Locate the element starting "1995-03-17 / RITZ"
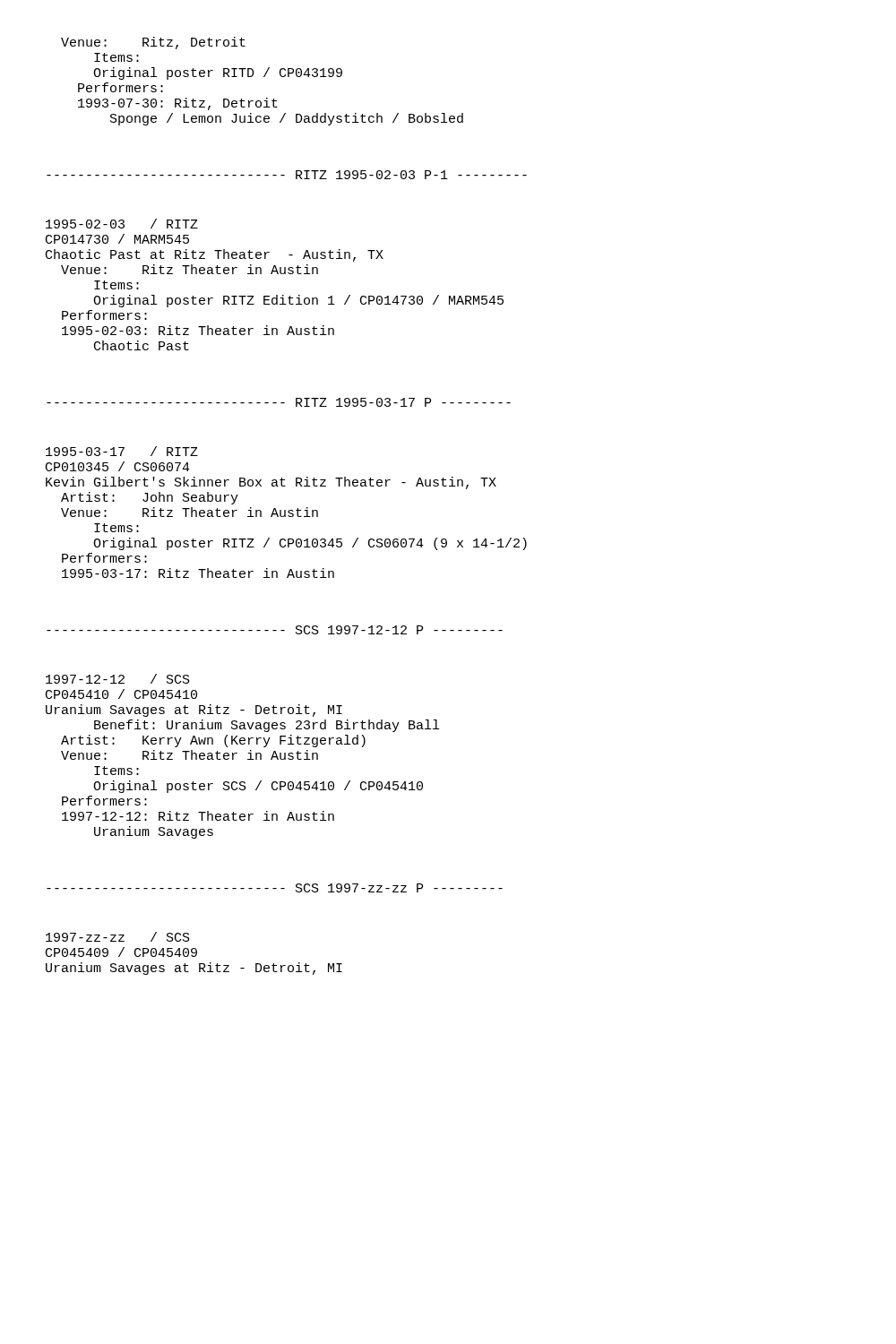 (x=122, y=451)
